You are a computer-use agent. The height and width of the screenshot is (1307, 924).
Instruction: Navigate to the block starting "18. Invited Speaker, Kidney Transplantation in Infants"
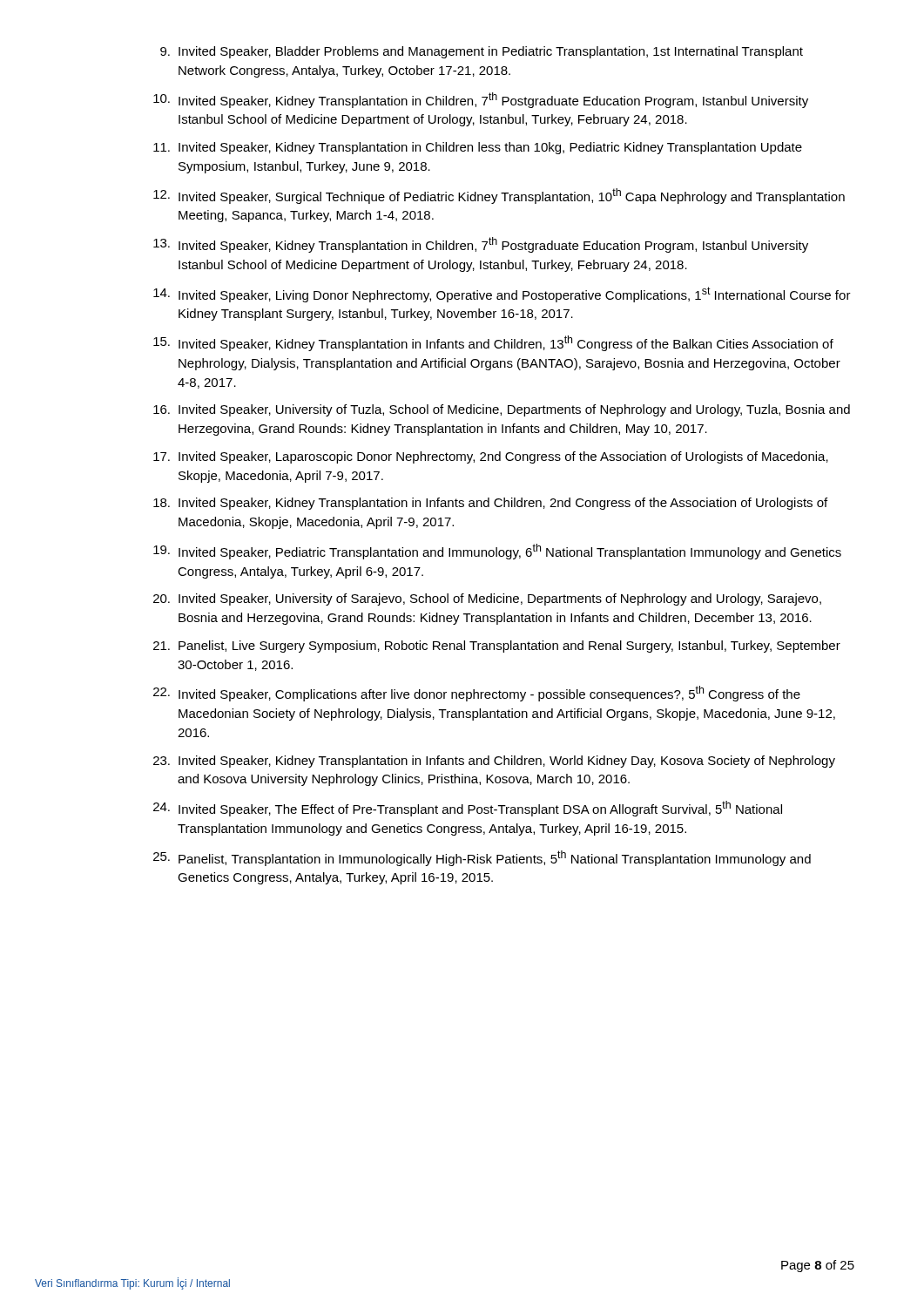497,512
